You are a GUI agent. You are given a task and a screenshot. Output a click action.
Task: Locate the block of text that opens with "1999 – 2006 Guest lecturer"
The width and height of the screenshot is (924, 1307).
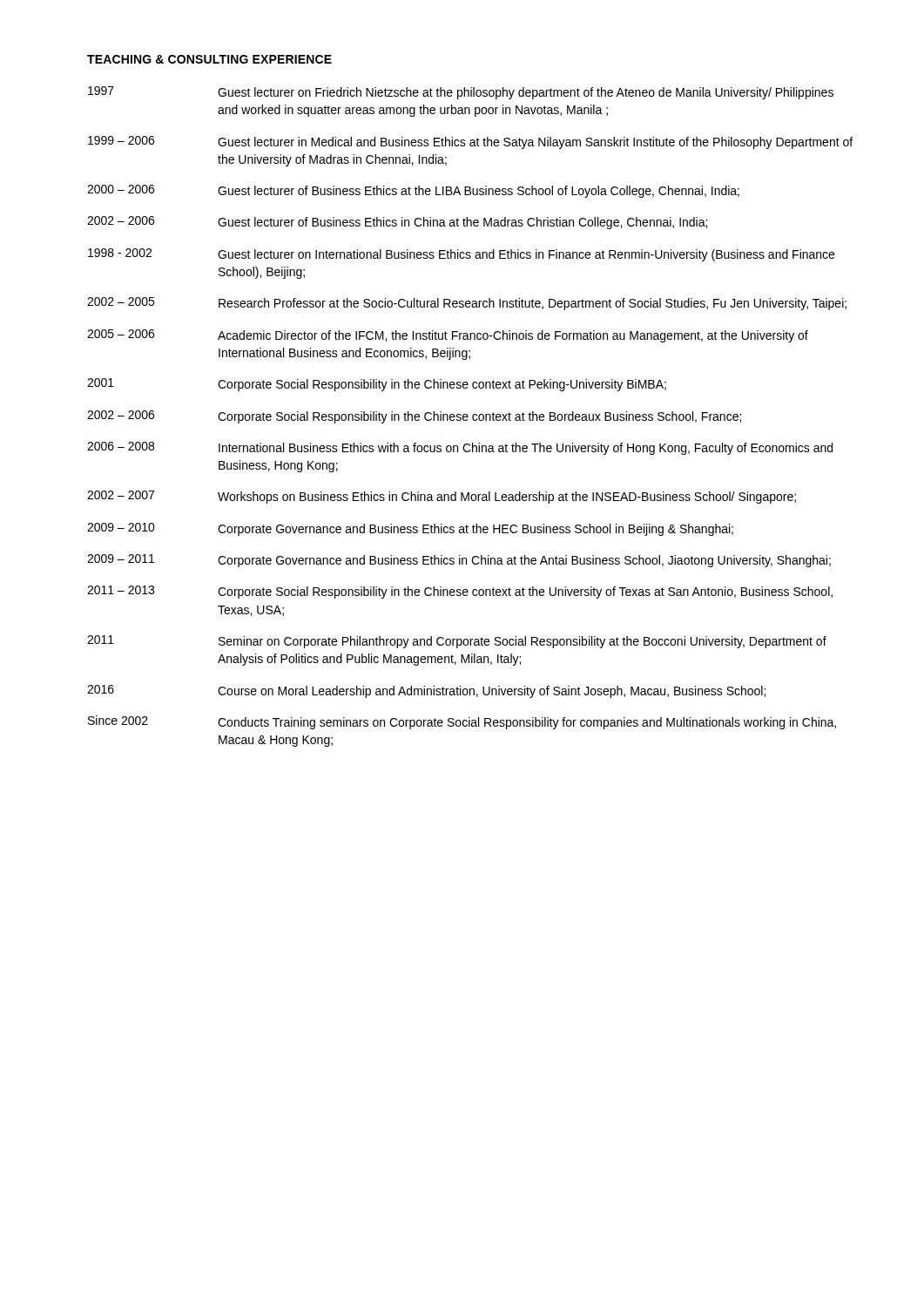point(471,151)
